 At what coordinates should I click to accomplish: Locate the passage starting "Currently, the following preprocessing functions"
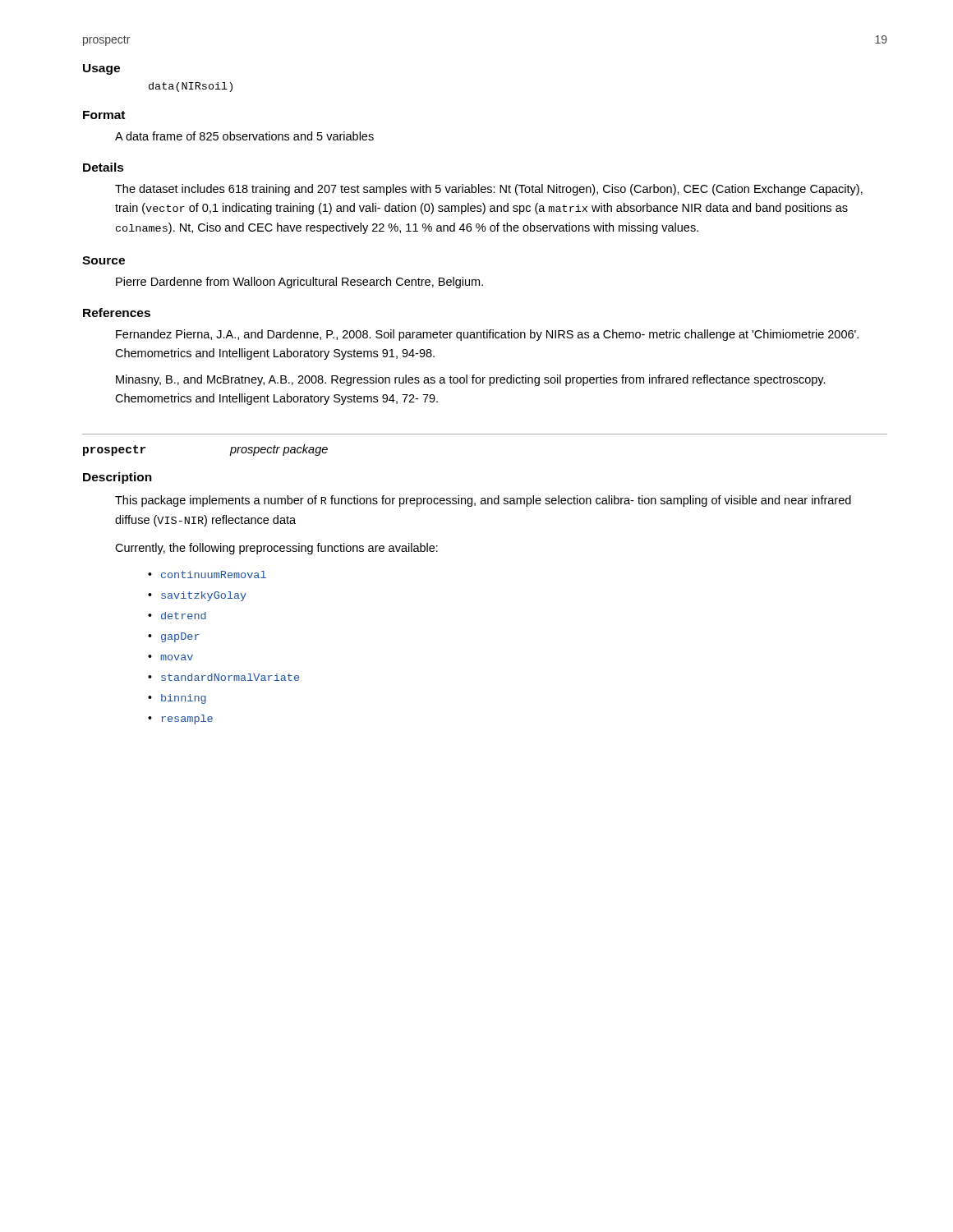tap(277, 548)
